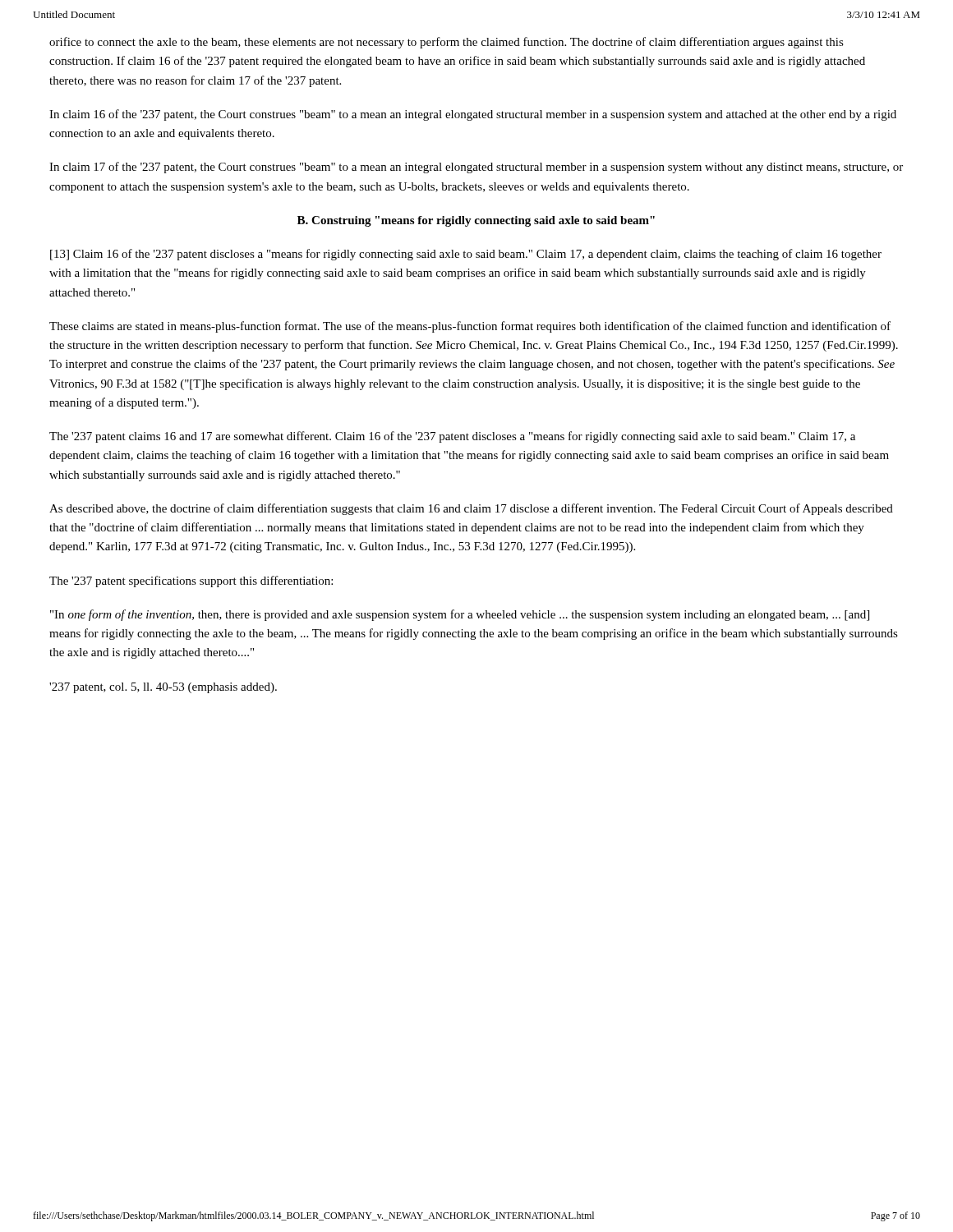
Task: Click on the text block with the text "'237 patent, col. 5, ll."
Action: [163, 686]
